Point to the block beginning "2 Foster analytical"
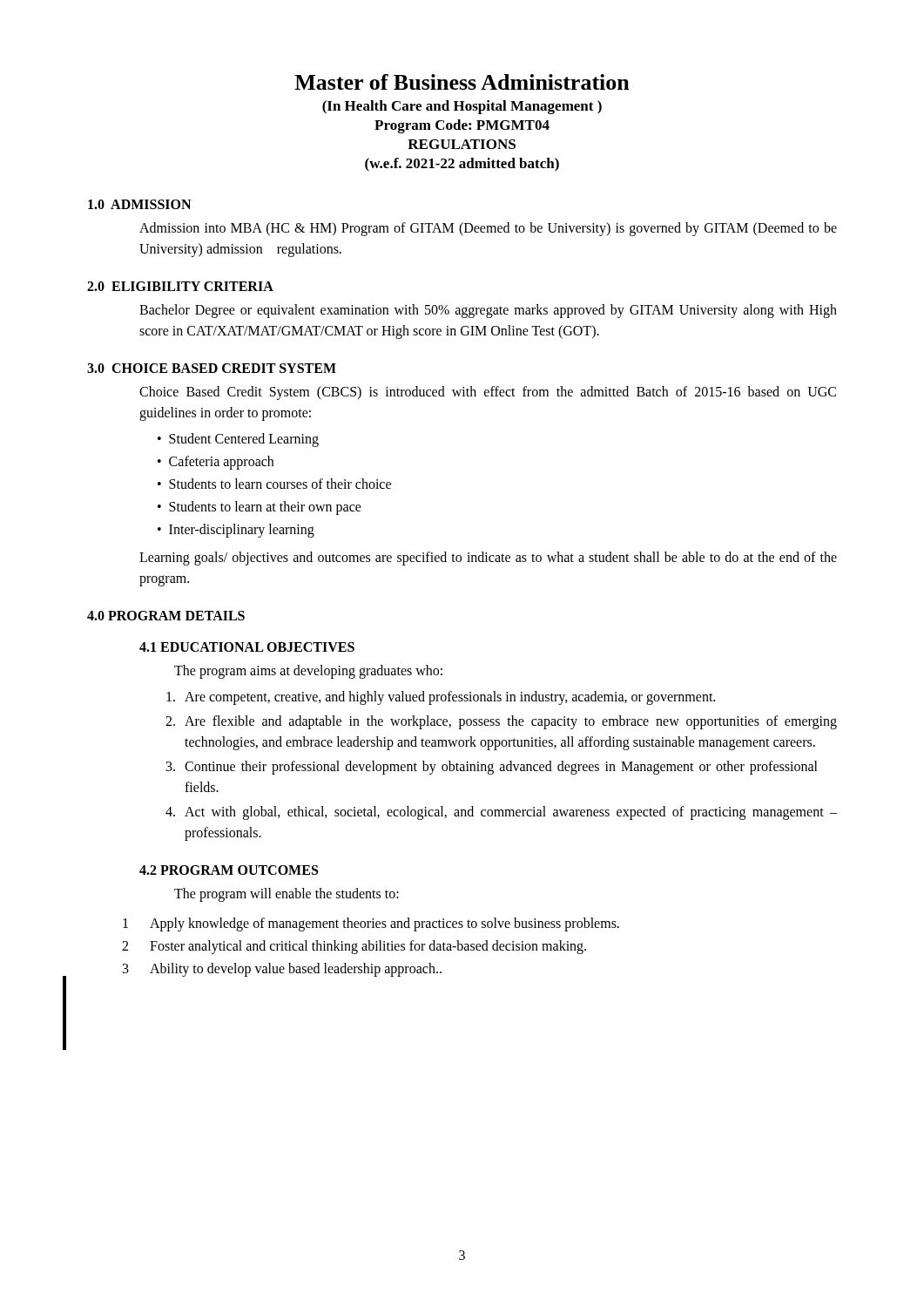The height and width of the screenshot is (1307, 924). pos(479,946)
